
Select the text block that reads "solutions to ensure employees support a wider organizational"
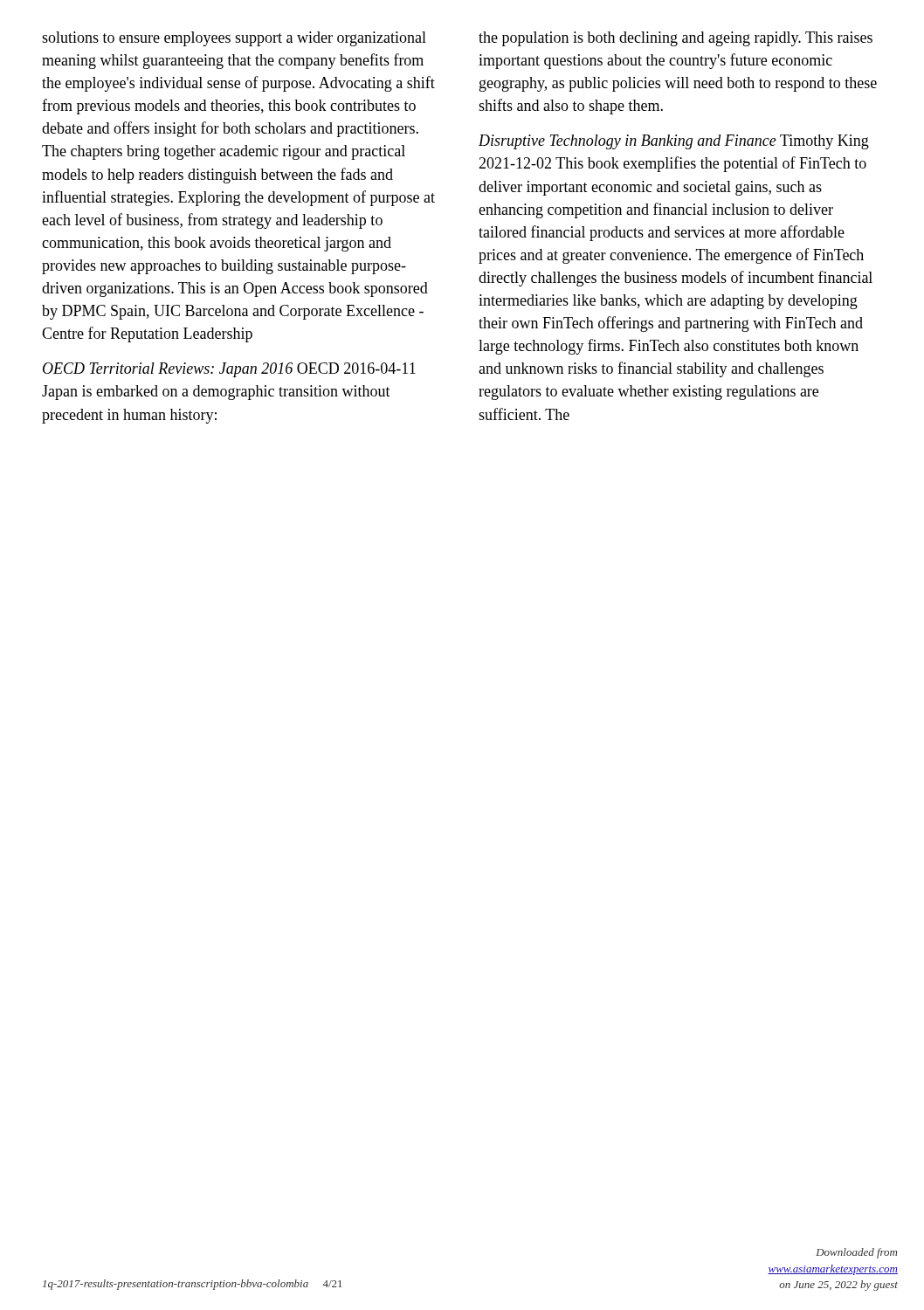[238, 186]
